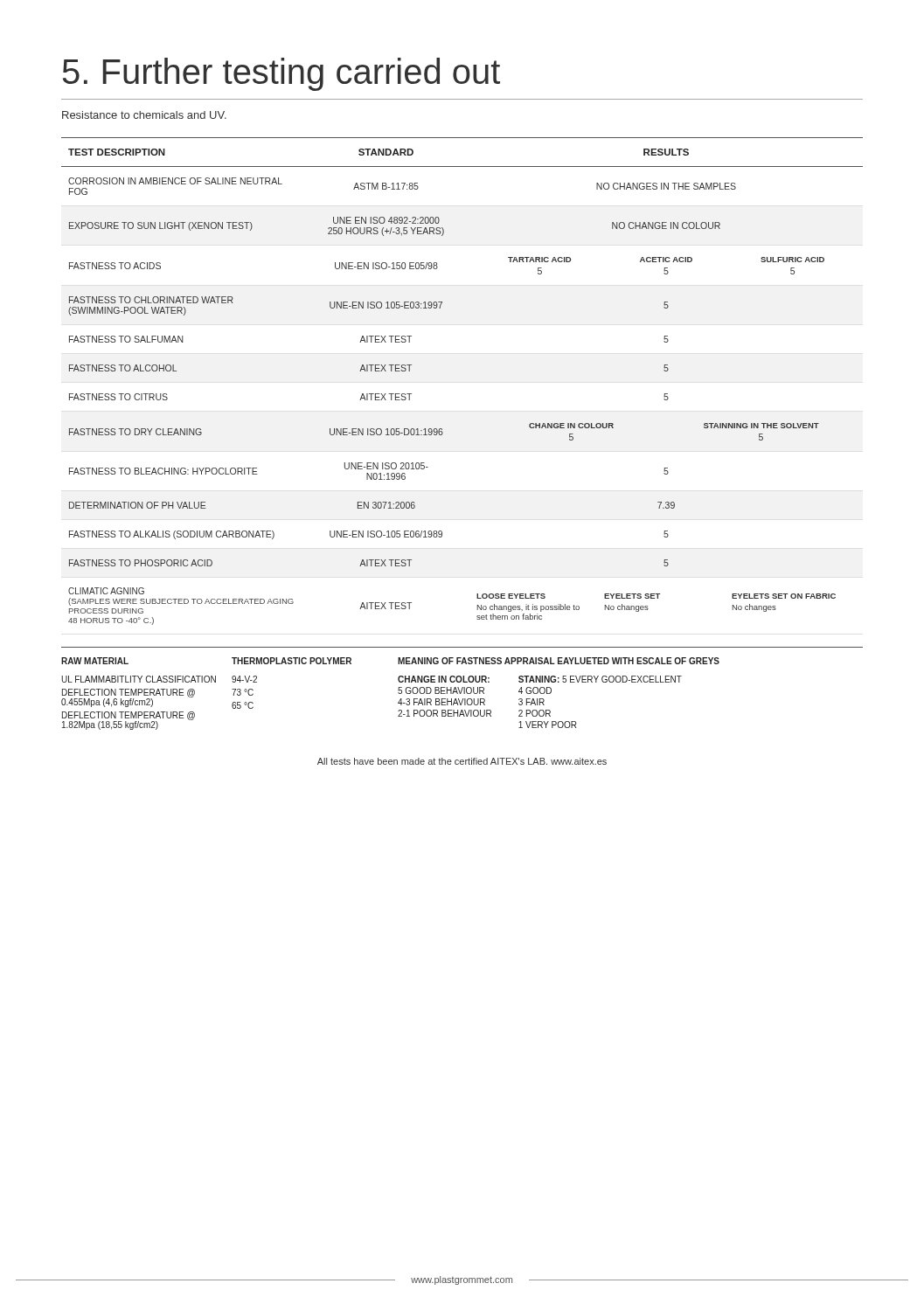Find the title with the text "5. Further testing carried"
Image resolution: width=924 pixels, height=1311 pixels.
coord(462,76)
